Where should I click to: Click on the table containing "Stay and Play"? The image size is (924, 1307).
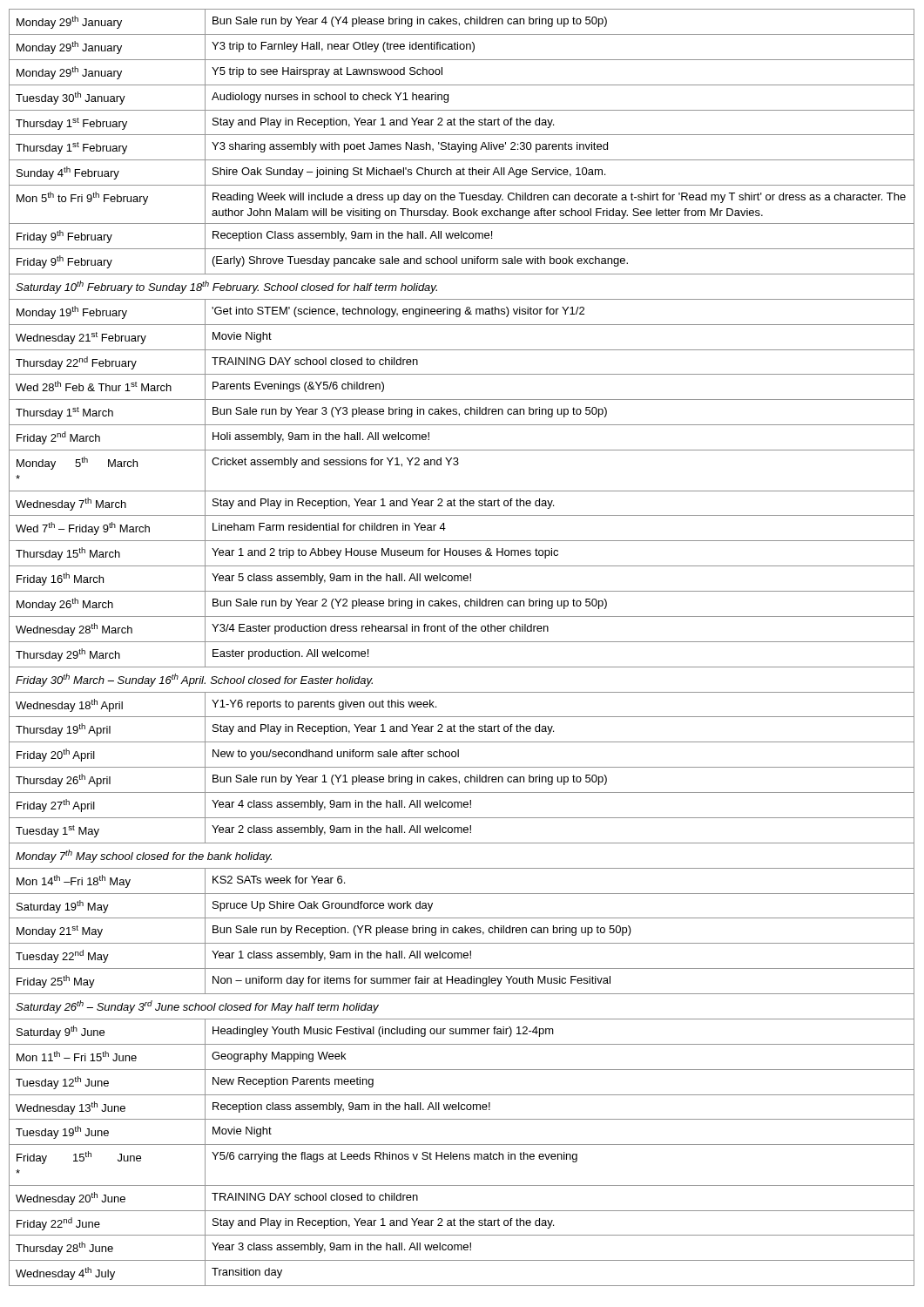[462, 647]
